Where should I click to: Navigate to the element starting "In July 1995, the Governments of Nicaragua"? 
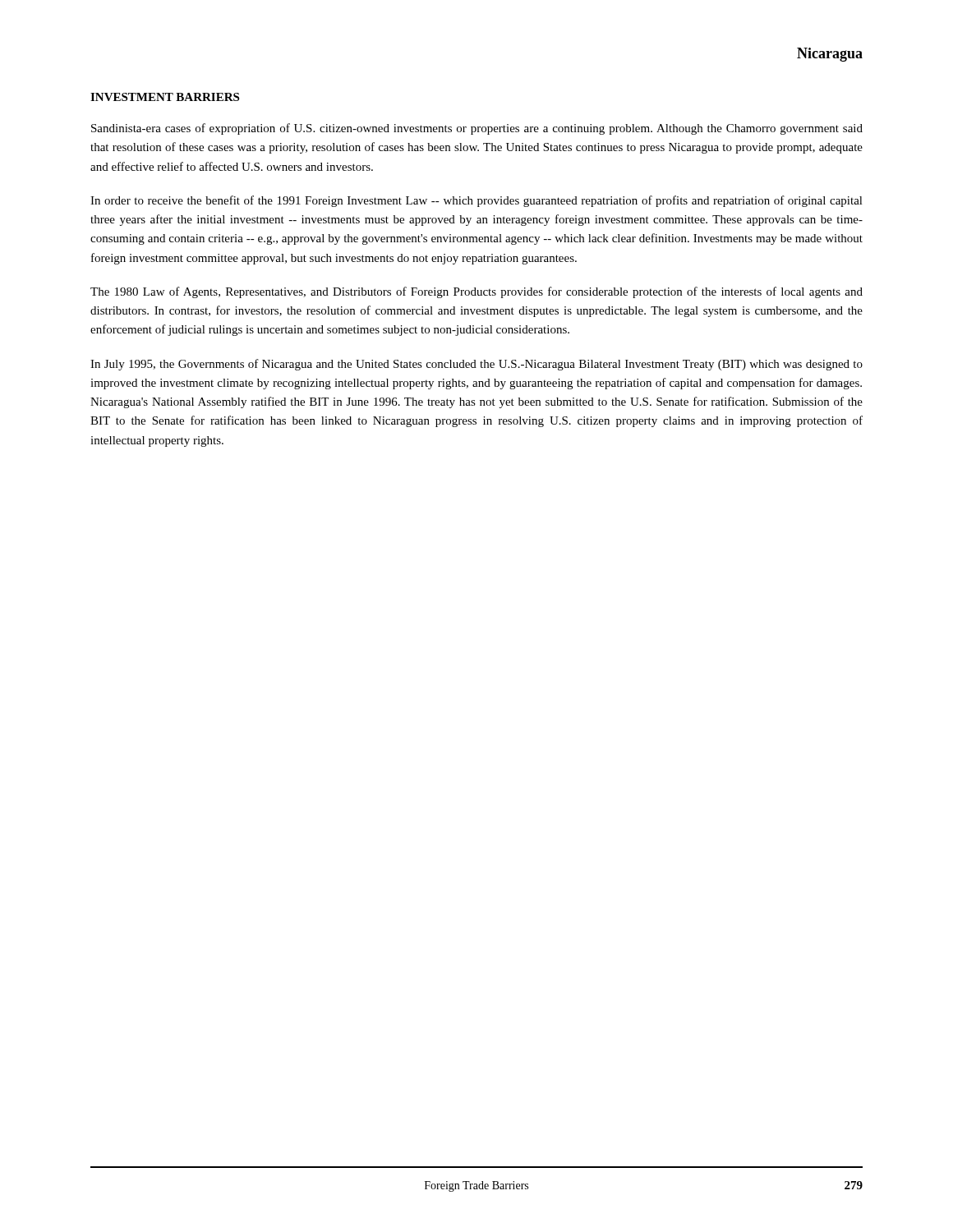click(476, 402)
